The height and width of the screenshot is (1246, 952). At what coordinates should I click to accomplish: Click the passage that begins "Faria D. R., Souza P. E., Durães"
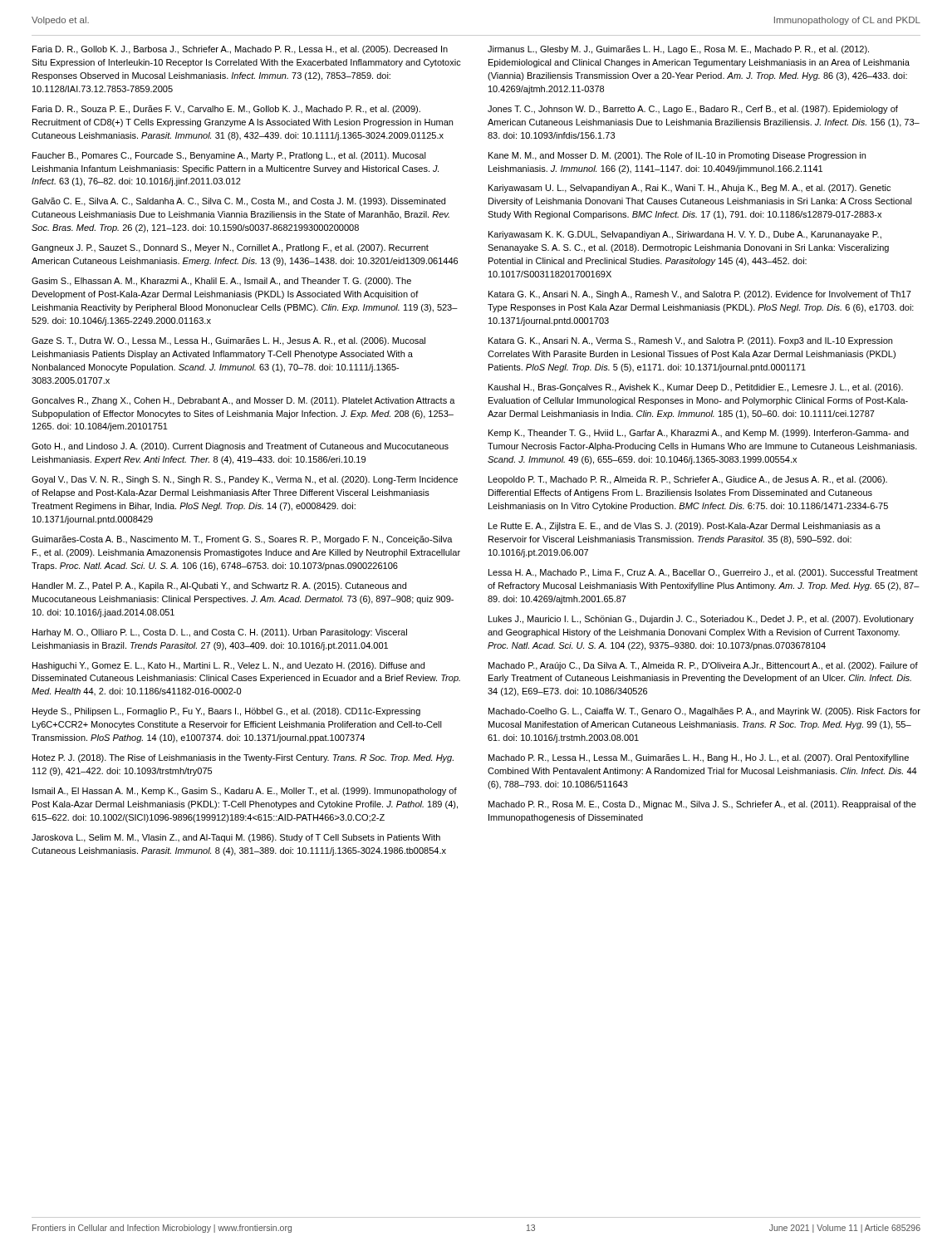[243, 122]
